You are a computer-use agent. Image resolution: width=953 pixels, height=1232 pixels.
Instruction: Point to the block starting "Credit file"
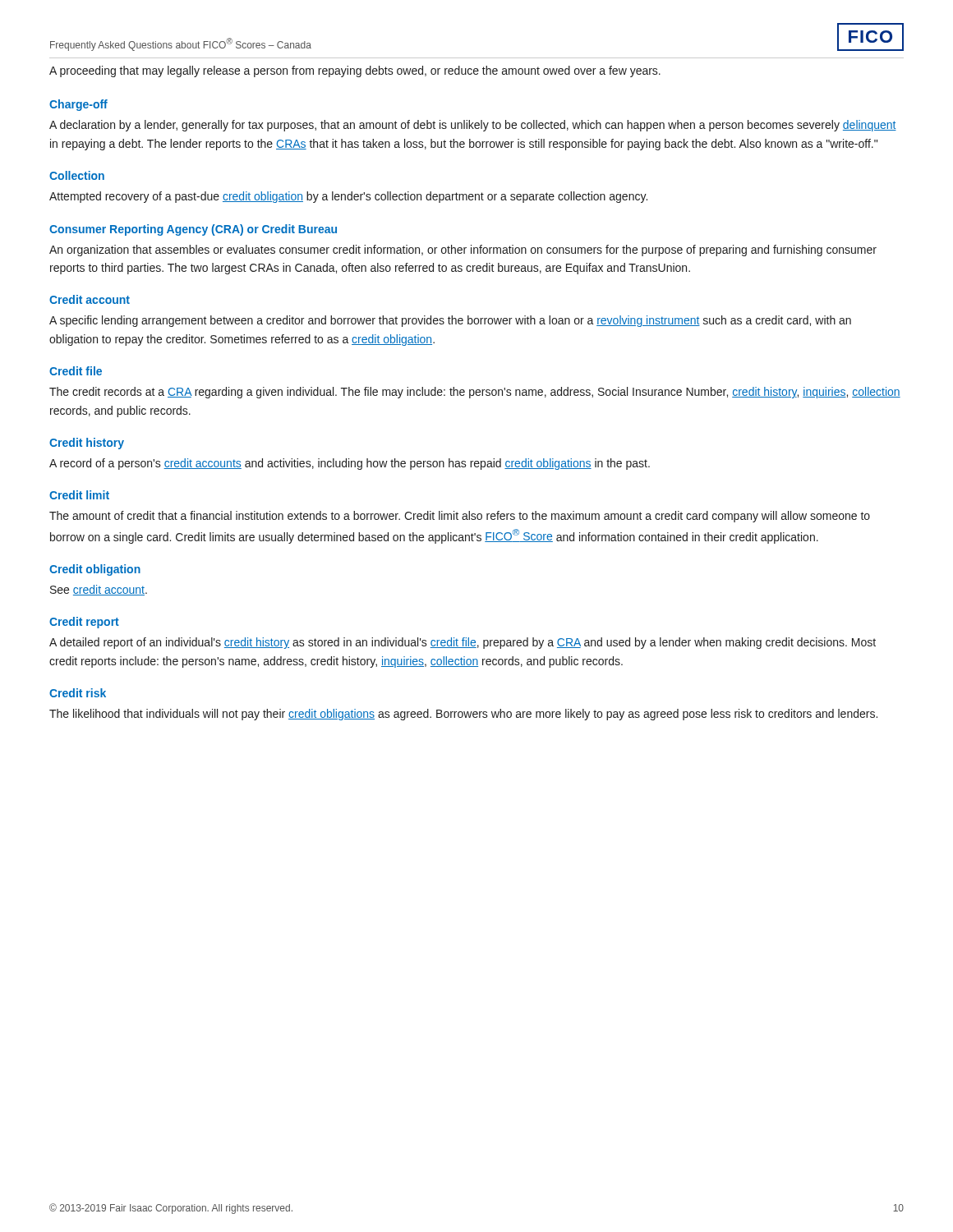pos(76,371)
